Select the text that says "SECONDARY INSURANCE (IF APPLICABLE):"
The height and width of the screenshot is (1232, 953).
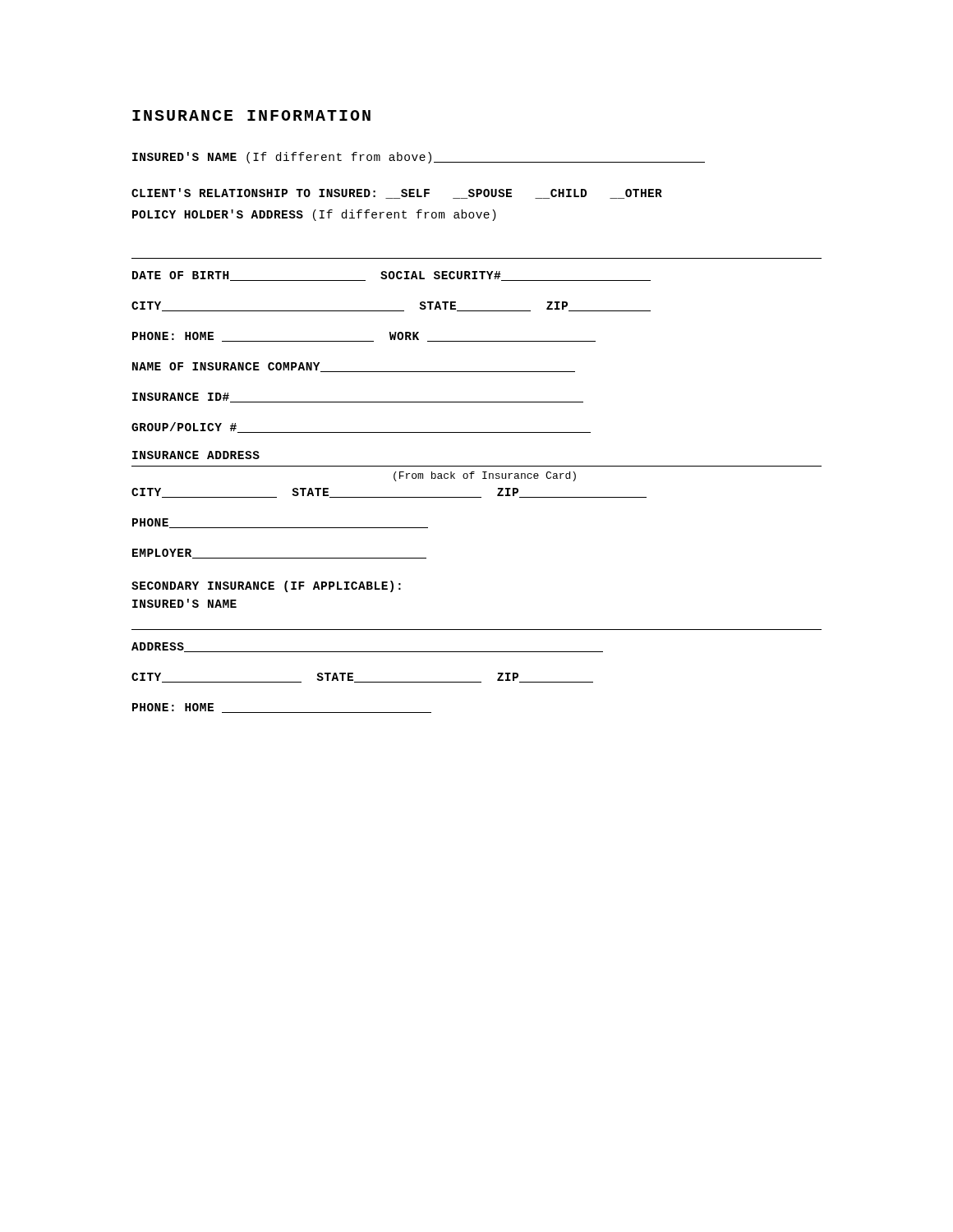268,586
